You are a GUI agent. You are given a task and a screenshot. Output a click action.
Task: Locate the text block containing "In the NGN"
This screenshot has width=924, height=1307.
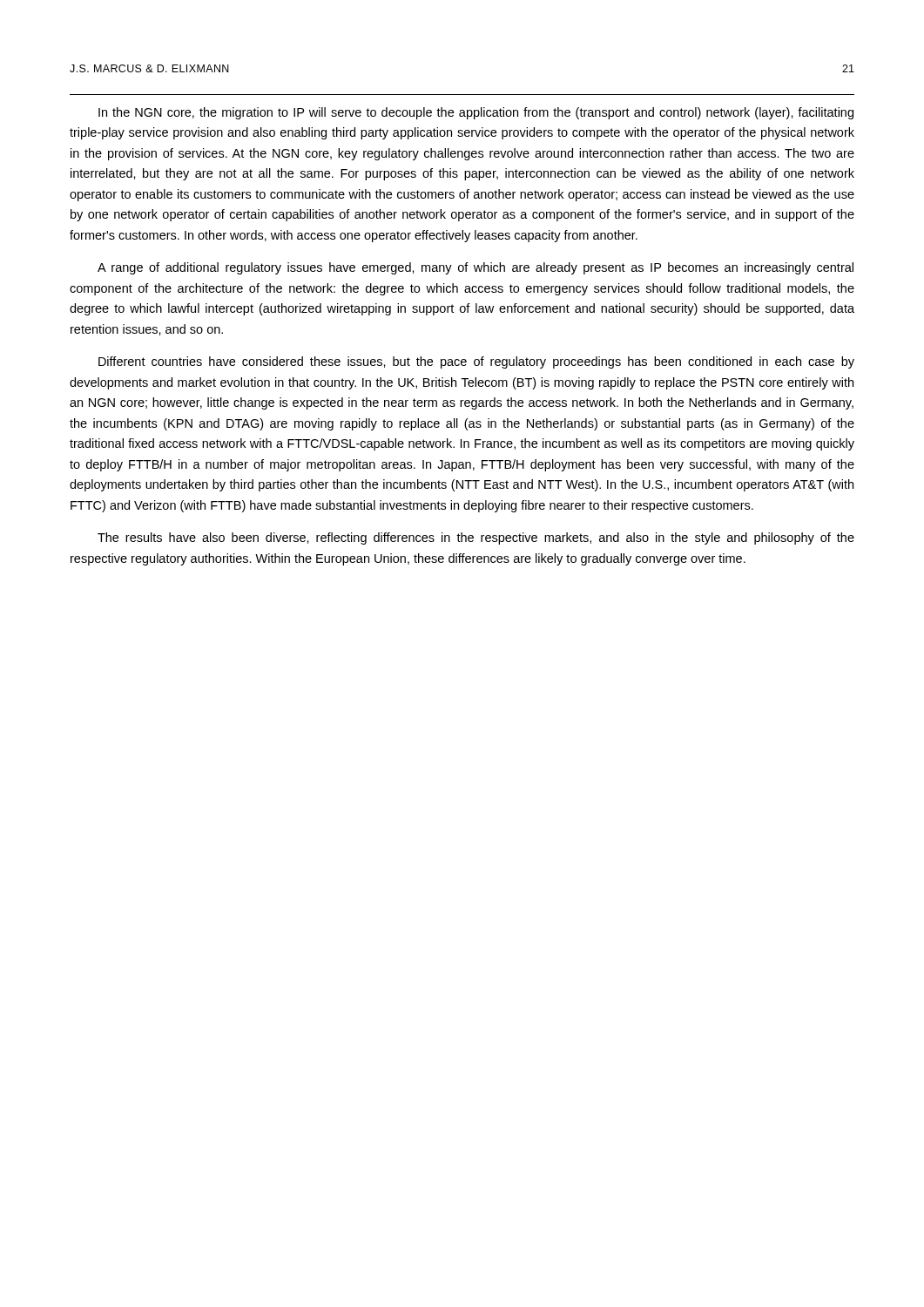pos(462,174)
